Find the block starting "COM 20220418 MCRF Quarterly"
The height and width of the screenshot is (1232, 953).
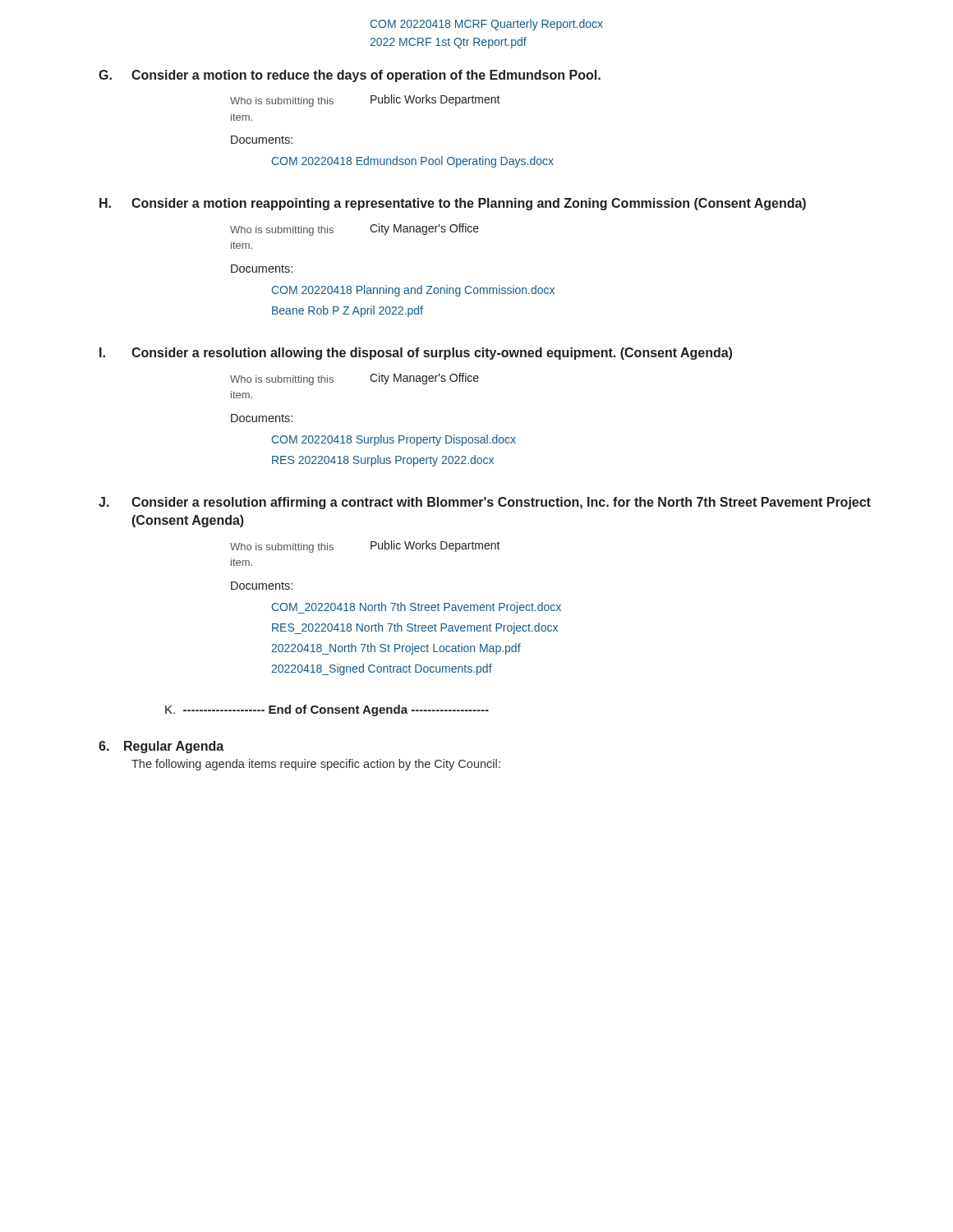point(487,25)
